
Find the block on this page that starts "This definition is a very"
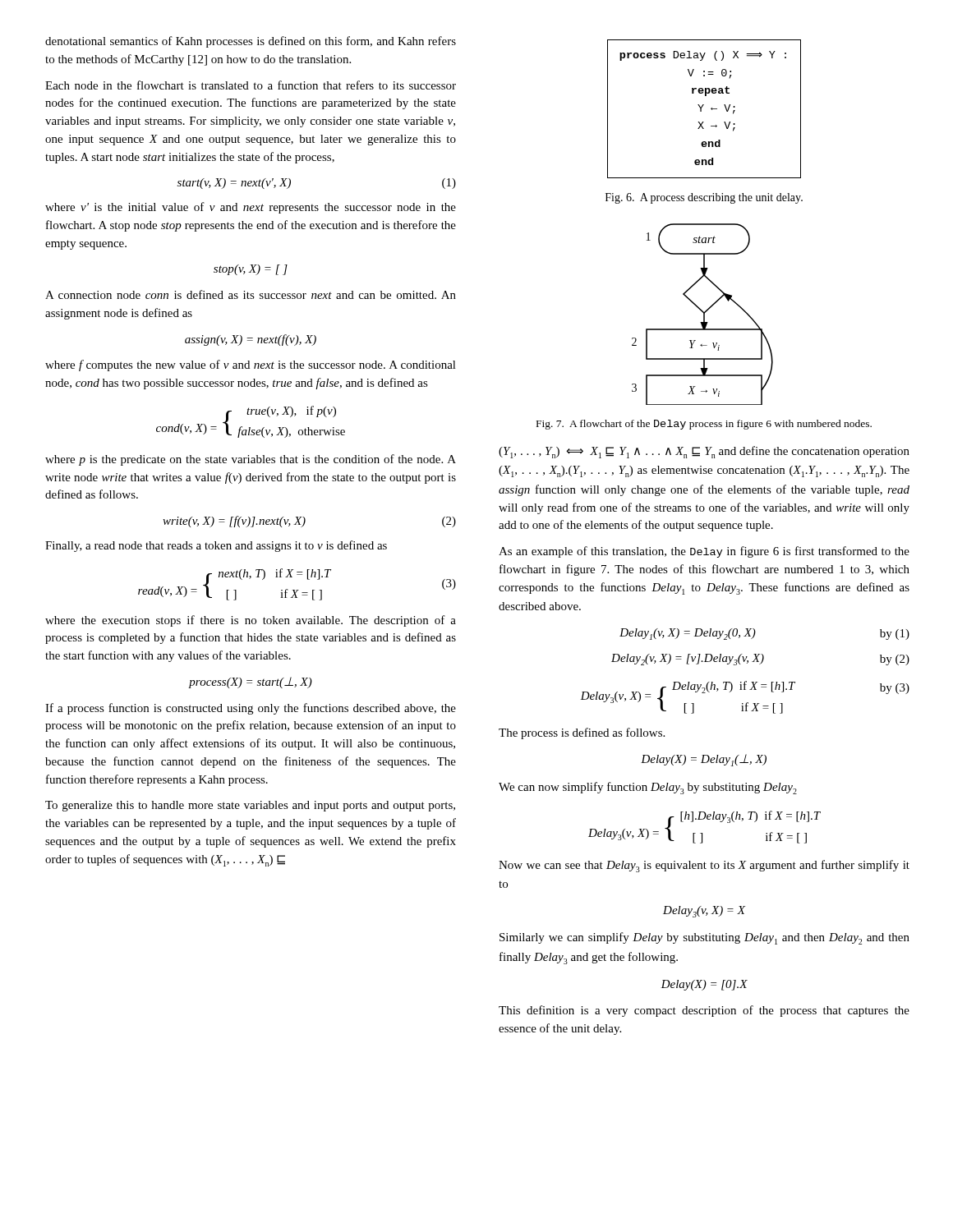[704, 1020]
